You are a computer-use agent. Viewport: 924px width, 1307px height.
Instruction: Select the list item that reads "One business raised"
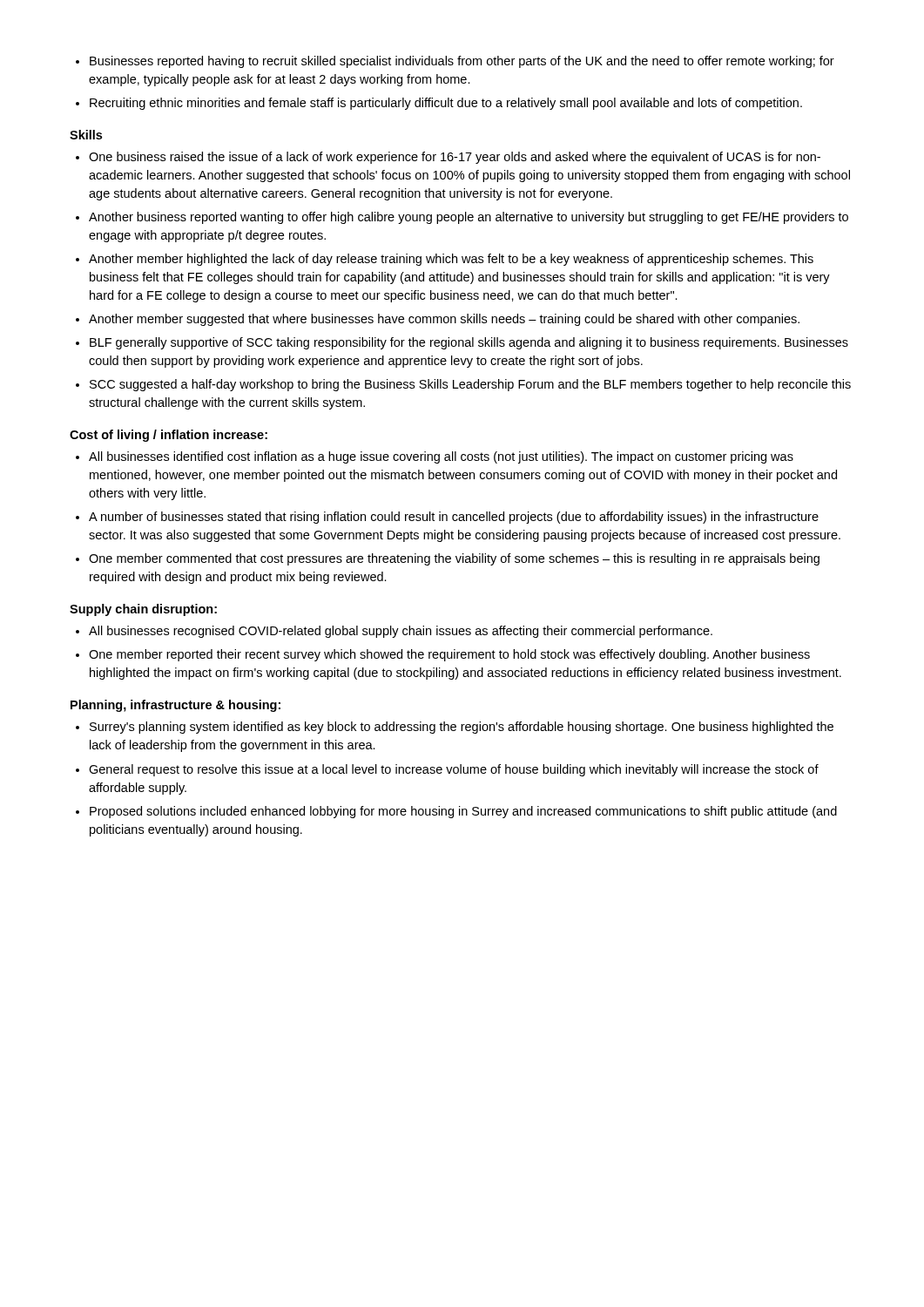[x=470, y=175]
